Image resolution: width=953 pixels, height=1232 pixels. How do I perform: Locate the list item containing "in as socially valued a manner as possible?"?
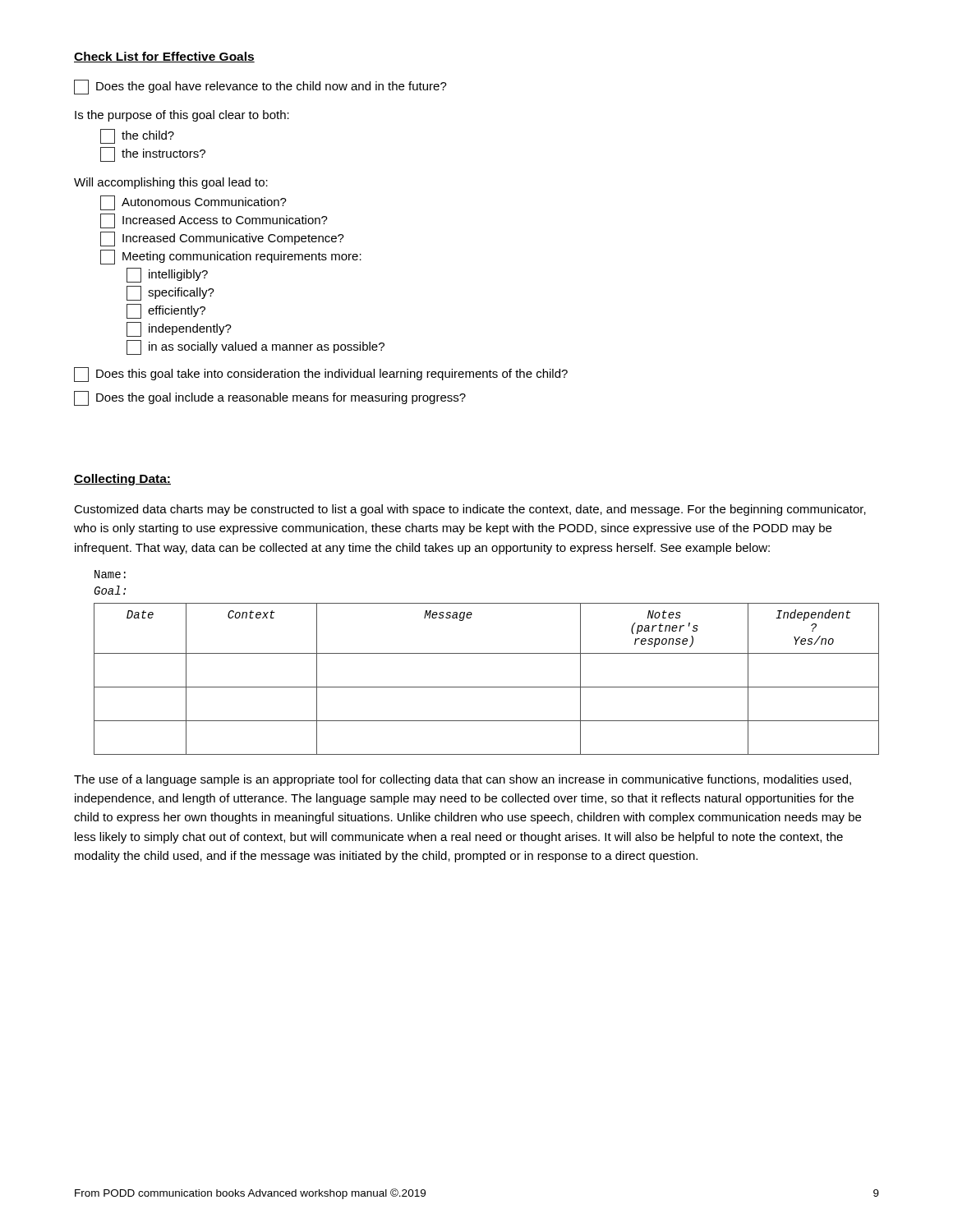[256, 347]
